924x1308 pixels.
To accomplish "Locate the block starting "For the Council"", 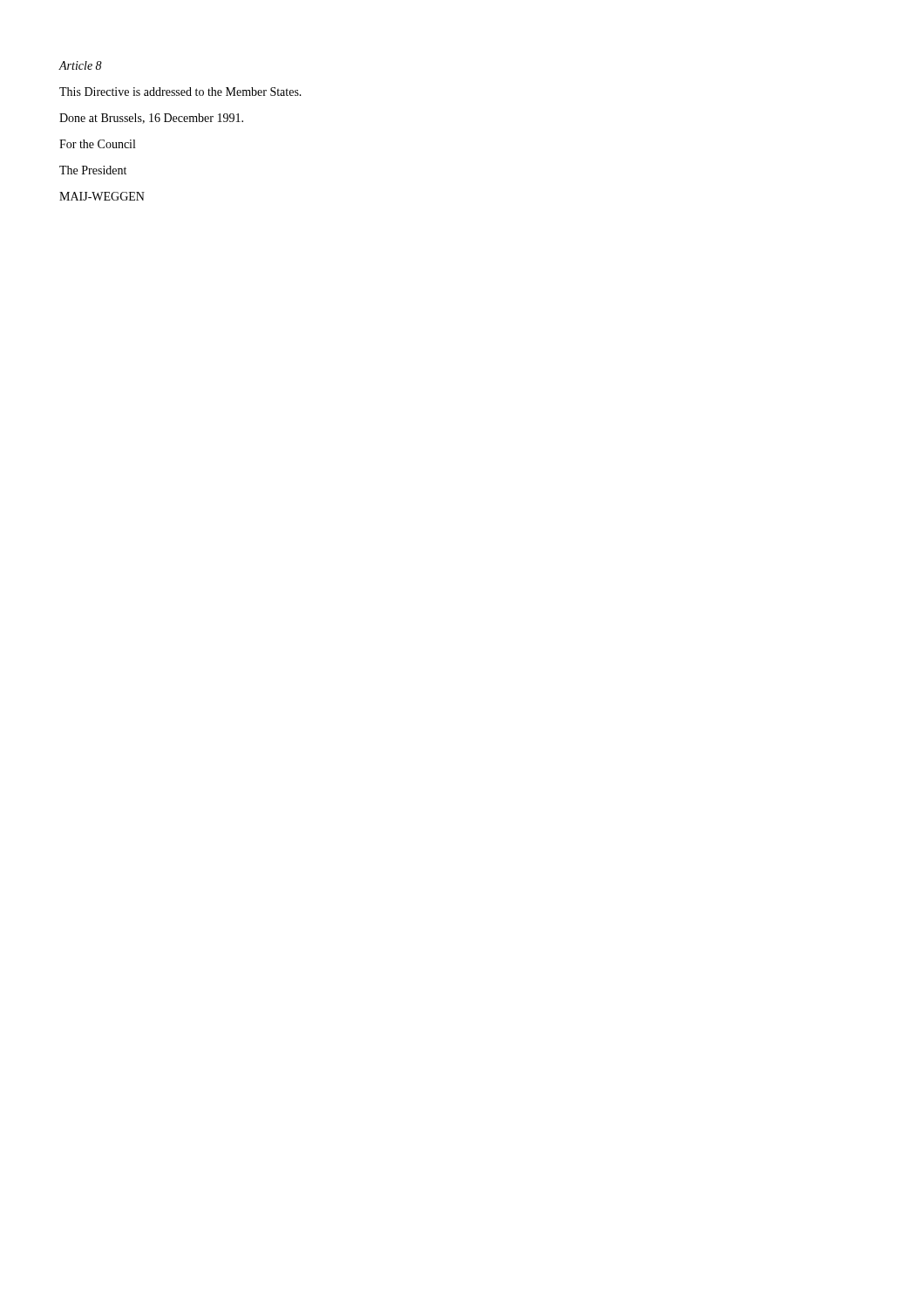I will point(98,144).
